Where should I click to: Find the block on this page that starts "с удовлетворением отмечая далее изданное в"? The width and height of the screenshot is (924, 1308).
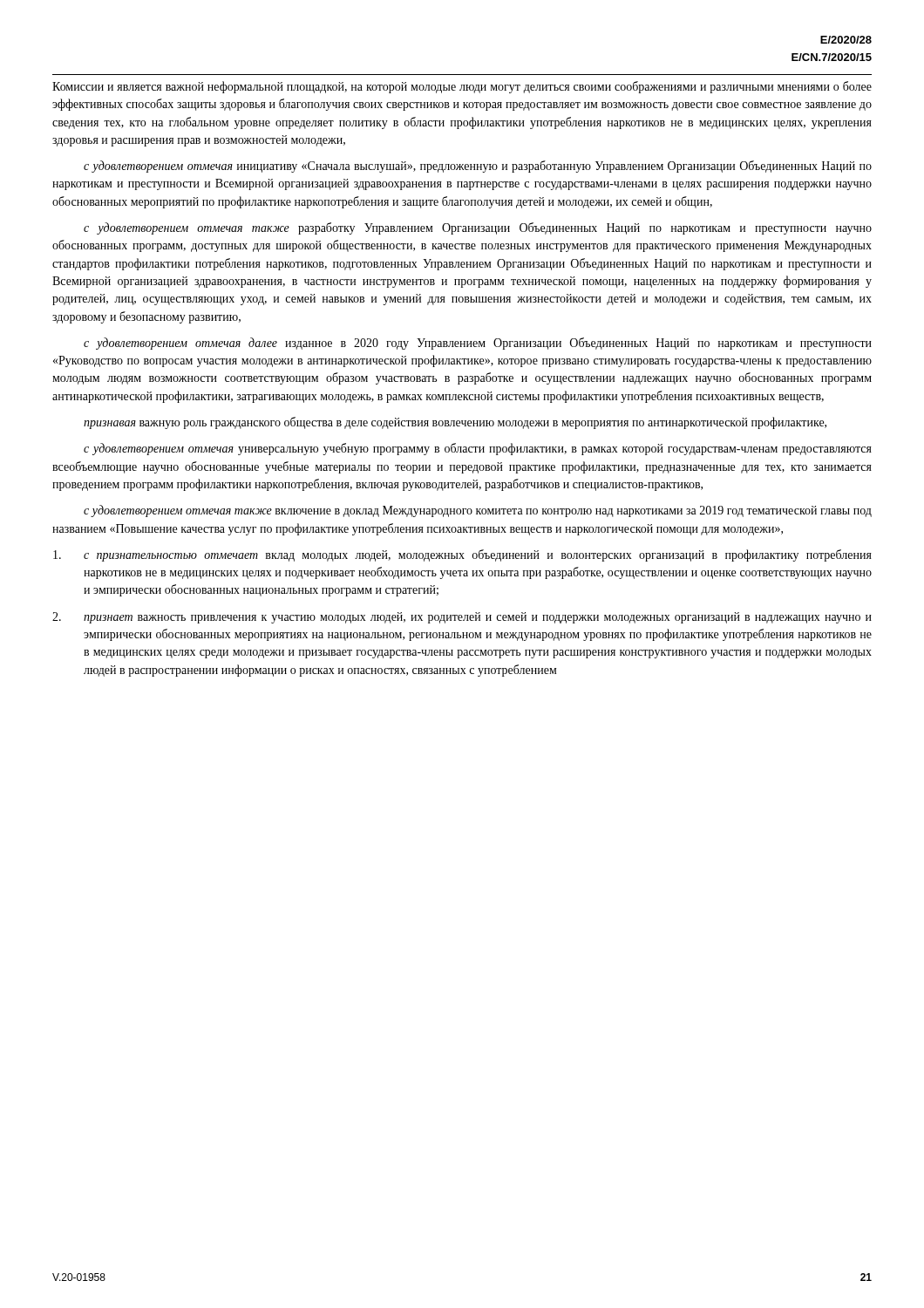tap(462, 370)
